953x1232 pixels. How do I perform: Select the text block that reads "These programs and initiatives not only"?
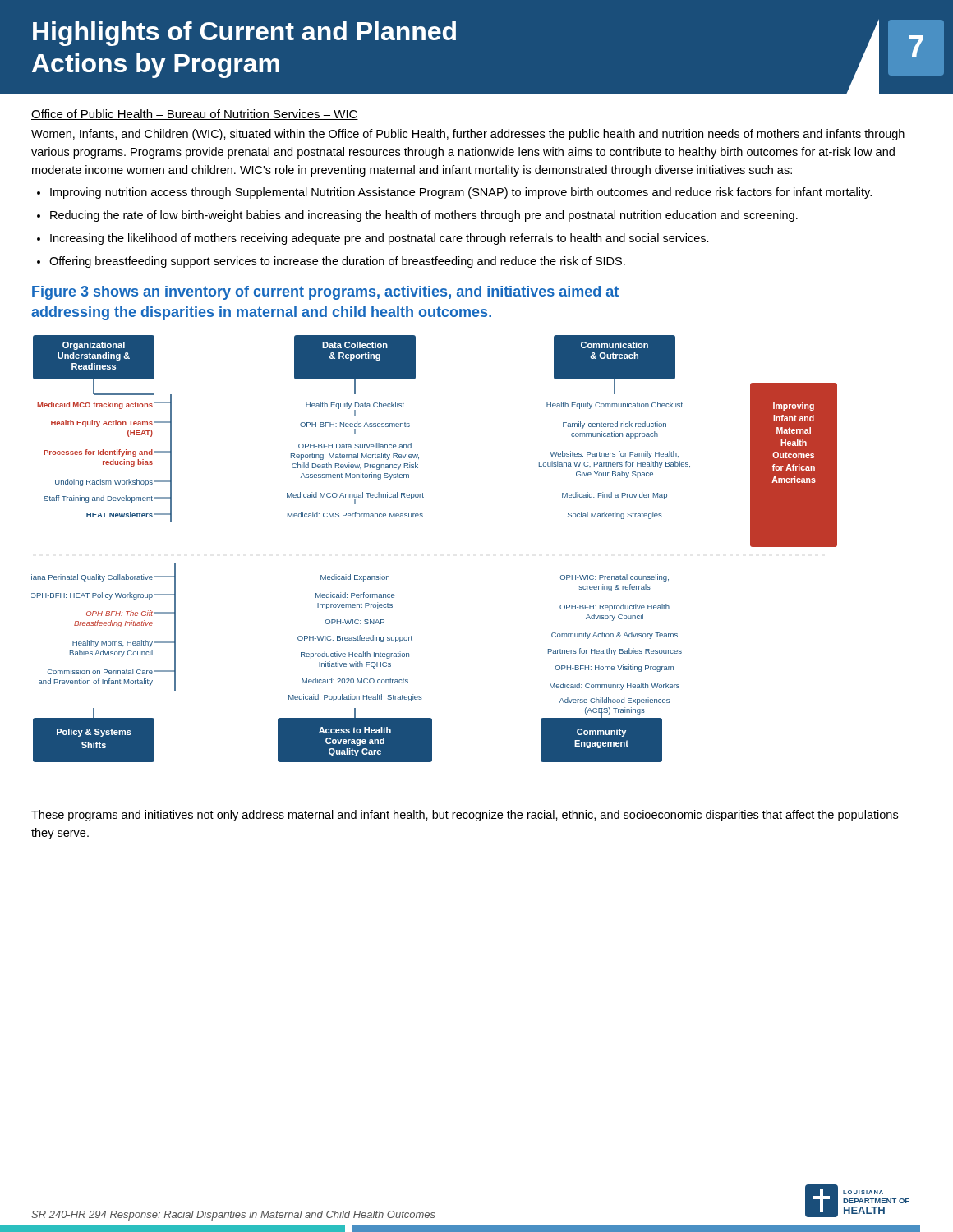[x=465, y=824]
